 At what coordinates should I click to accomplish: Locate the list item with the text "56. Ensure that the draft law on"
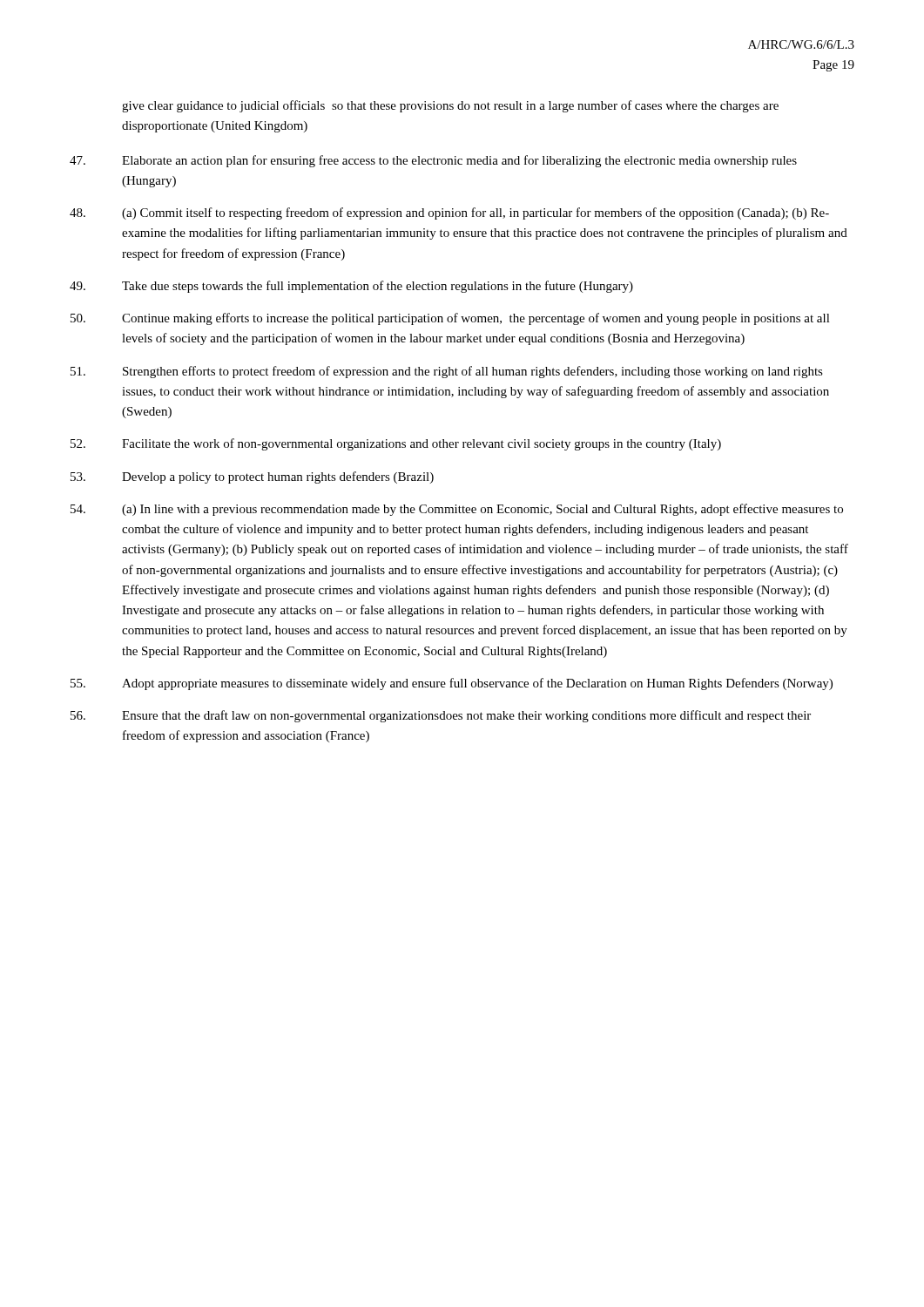click(x=462, y=726)
